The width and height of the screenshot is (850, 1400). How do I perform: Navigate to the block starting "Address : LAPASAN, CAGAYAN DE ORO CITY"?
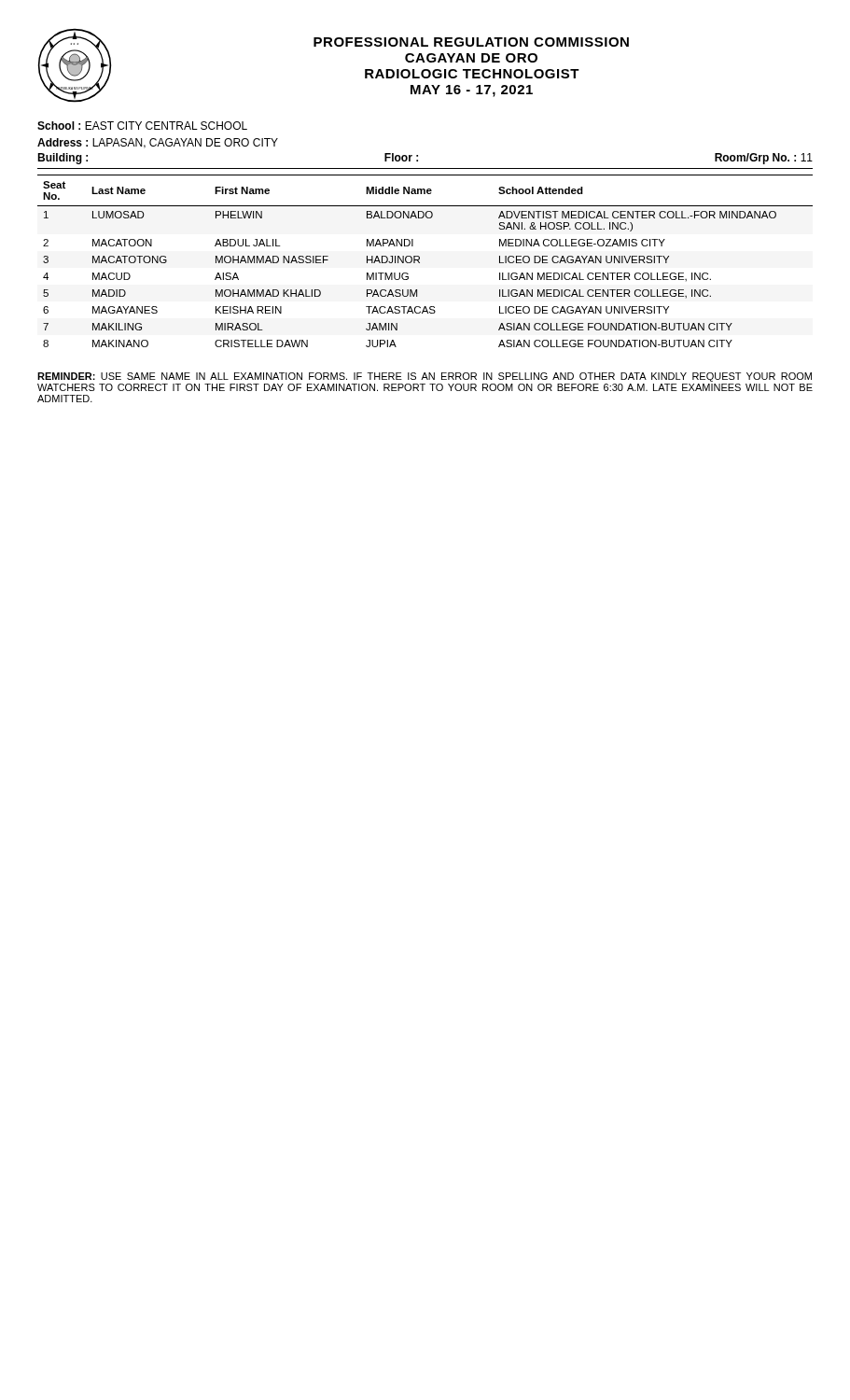click(158, 143)
